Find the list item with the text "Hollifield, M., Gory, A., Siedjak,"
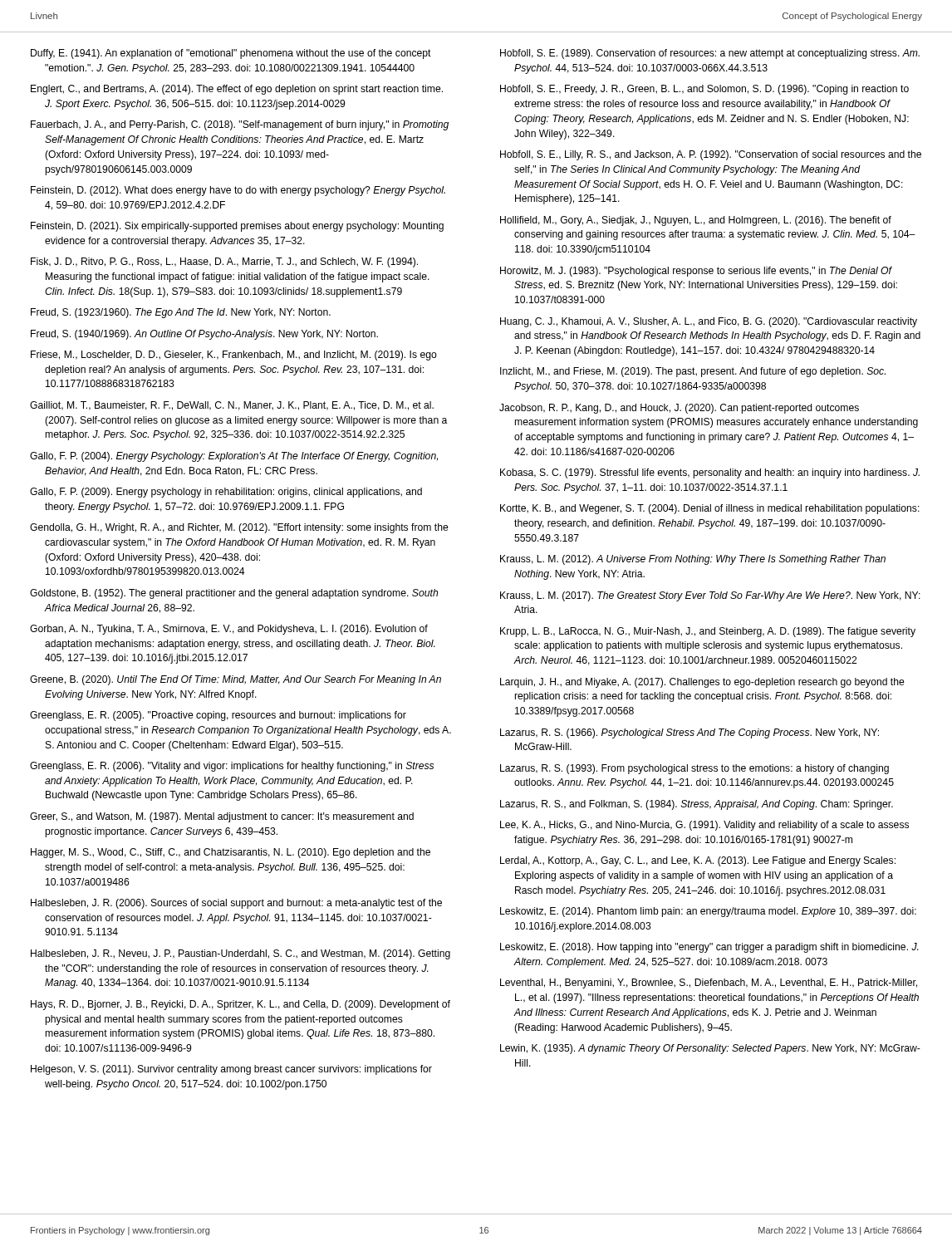Screen dimensions: 1246x952 tap(707, 235)
